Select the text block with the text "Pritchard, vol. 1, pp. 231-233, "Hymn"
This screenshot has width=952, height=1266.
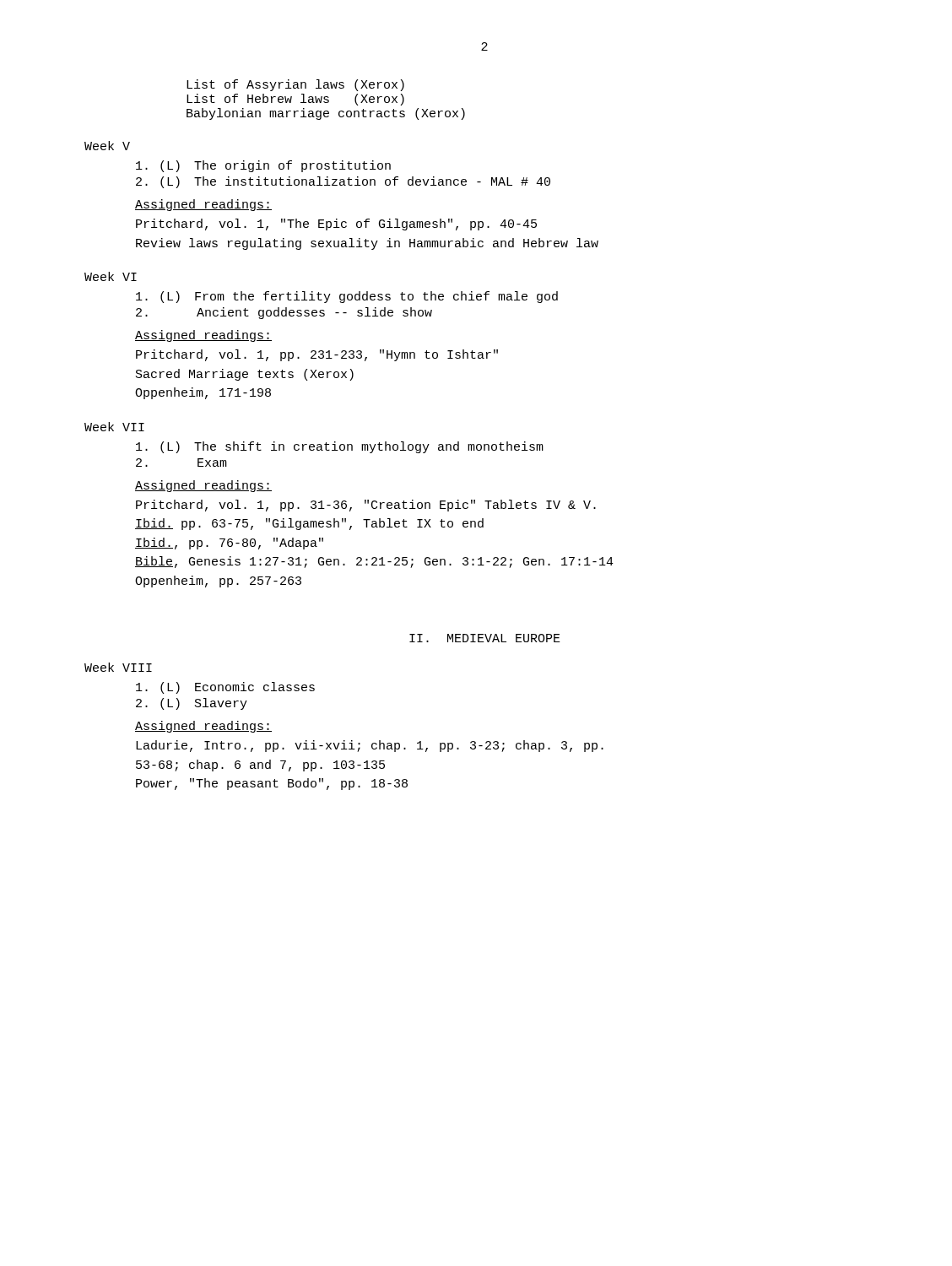coord(317,375)
